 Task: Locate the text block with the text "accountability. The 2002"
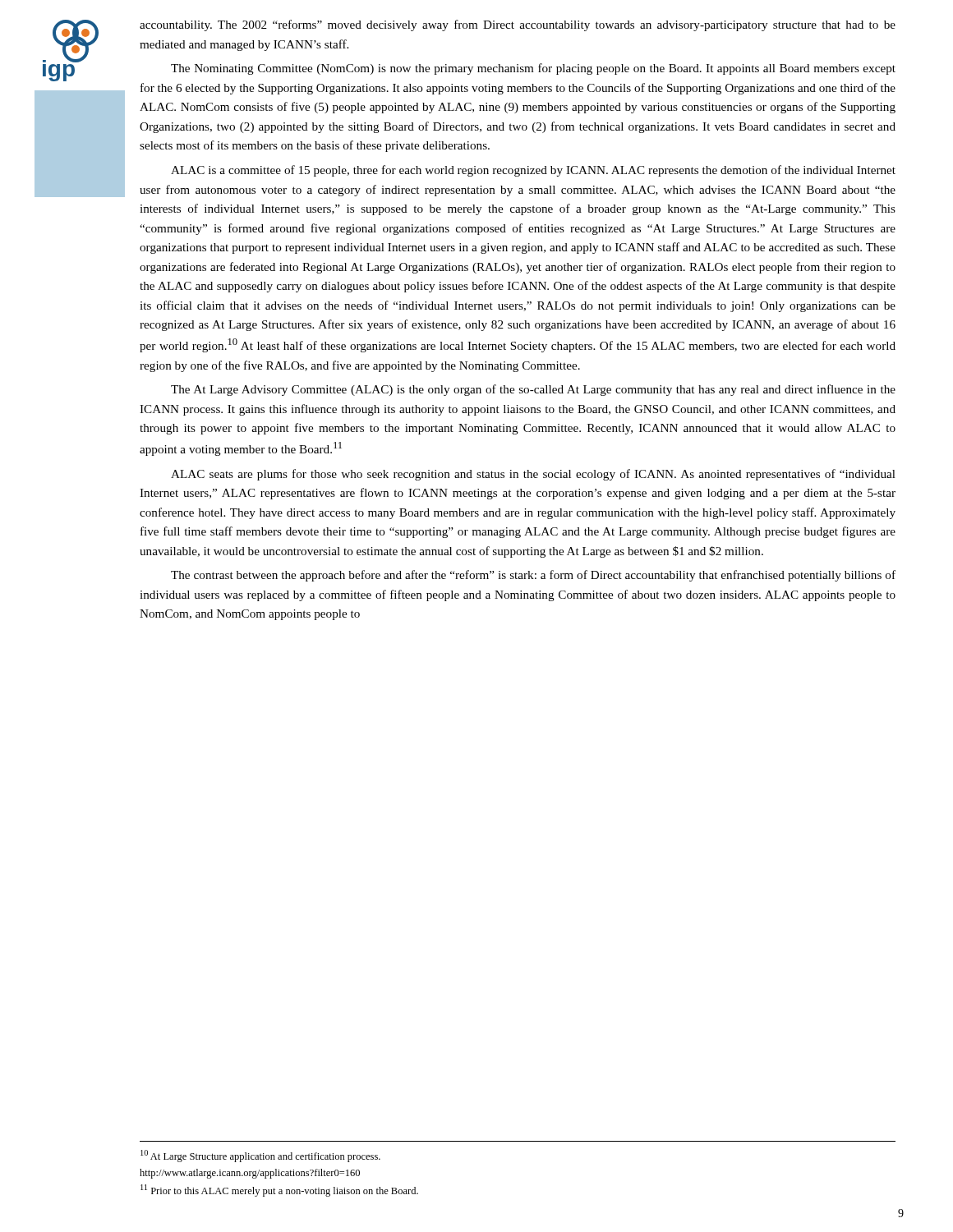point(518,319)
